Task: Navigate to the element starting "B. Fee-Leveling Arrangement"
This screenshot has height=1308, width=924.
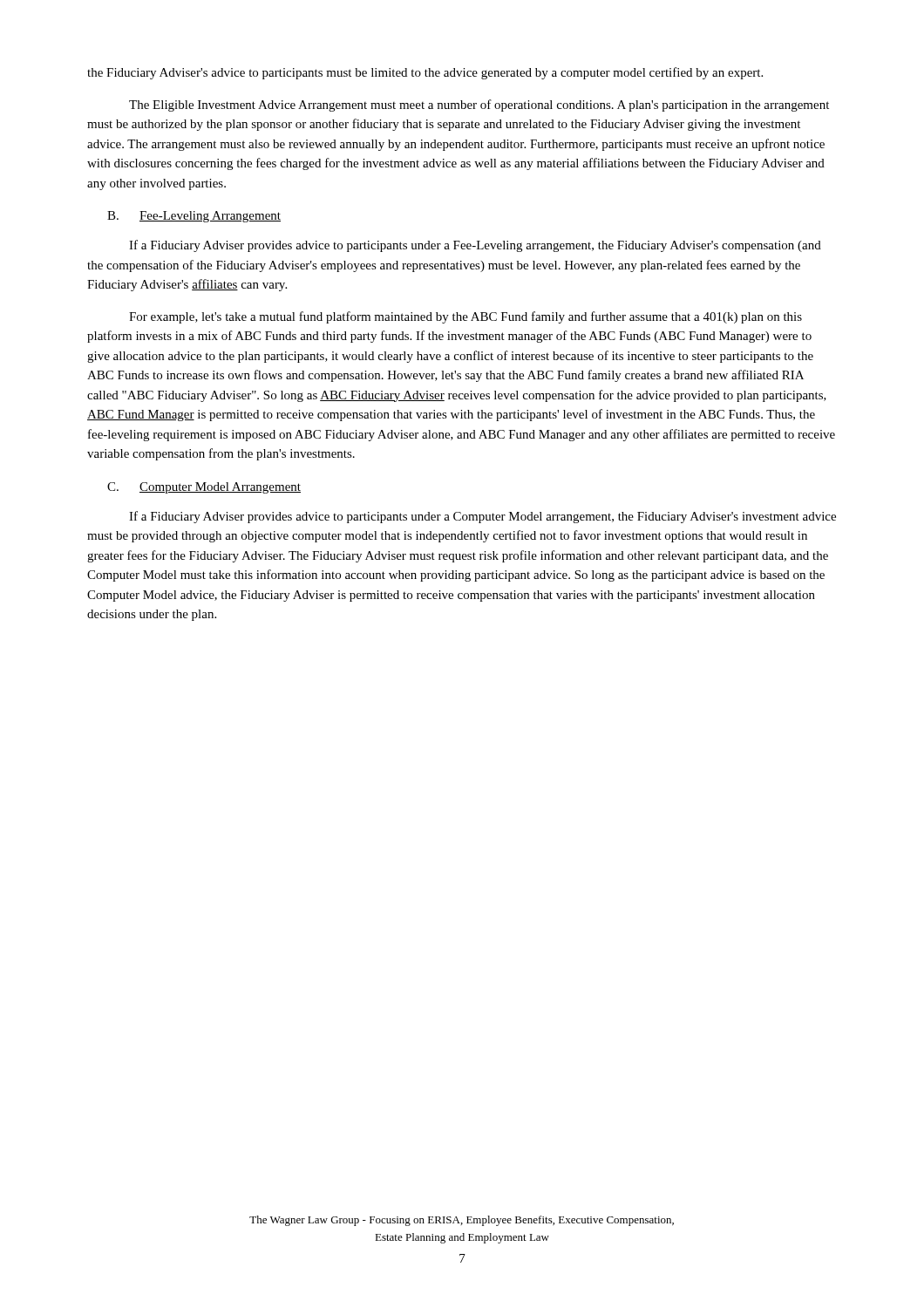Action: (x=184, y=216)
